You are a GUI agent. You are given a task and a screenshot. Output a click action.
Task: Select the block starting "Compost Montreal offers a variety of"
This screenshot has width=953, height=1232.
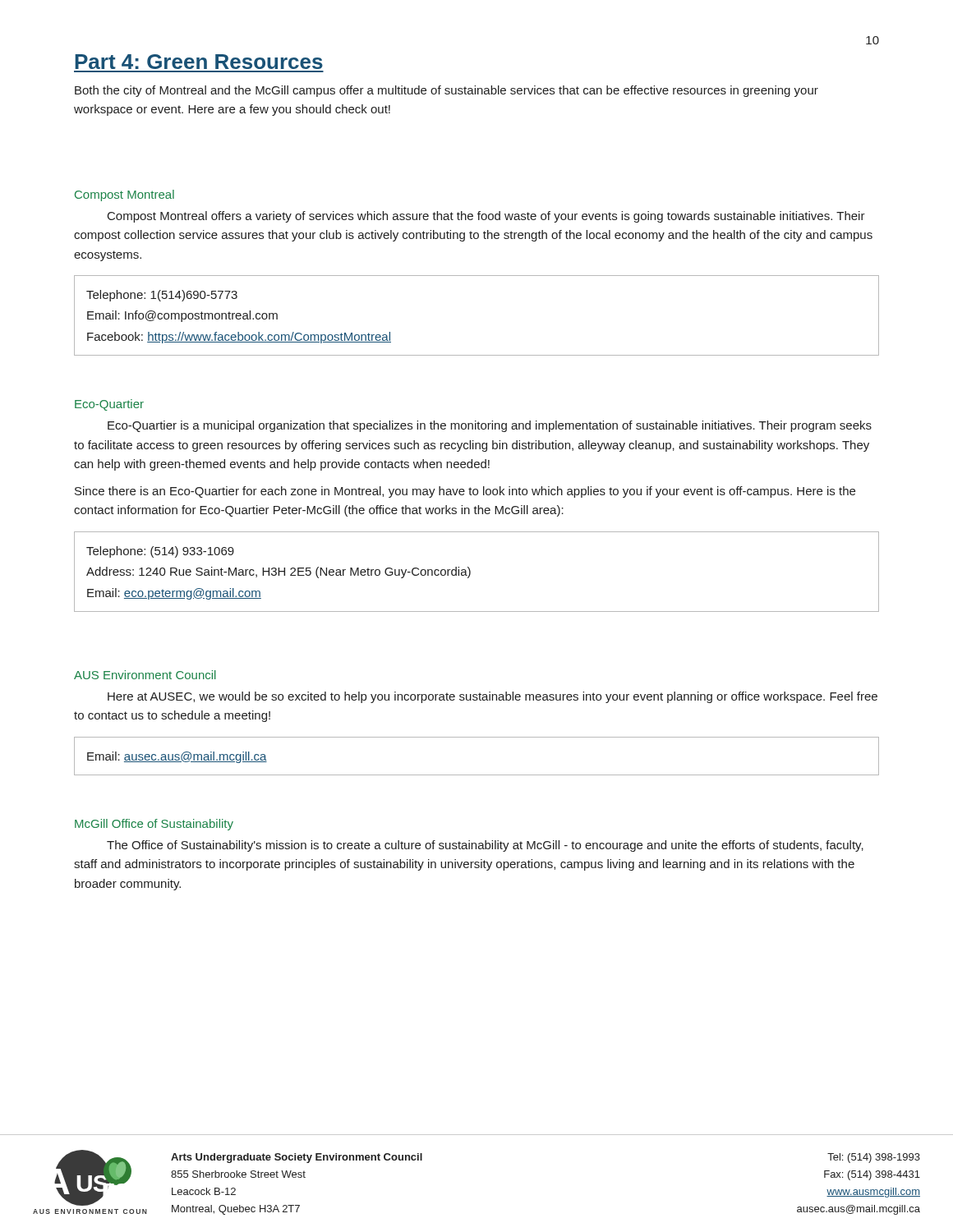coord(473,235)
